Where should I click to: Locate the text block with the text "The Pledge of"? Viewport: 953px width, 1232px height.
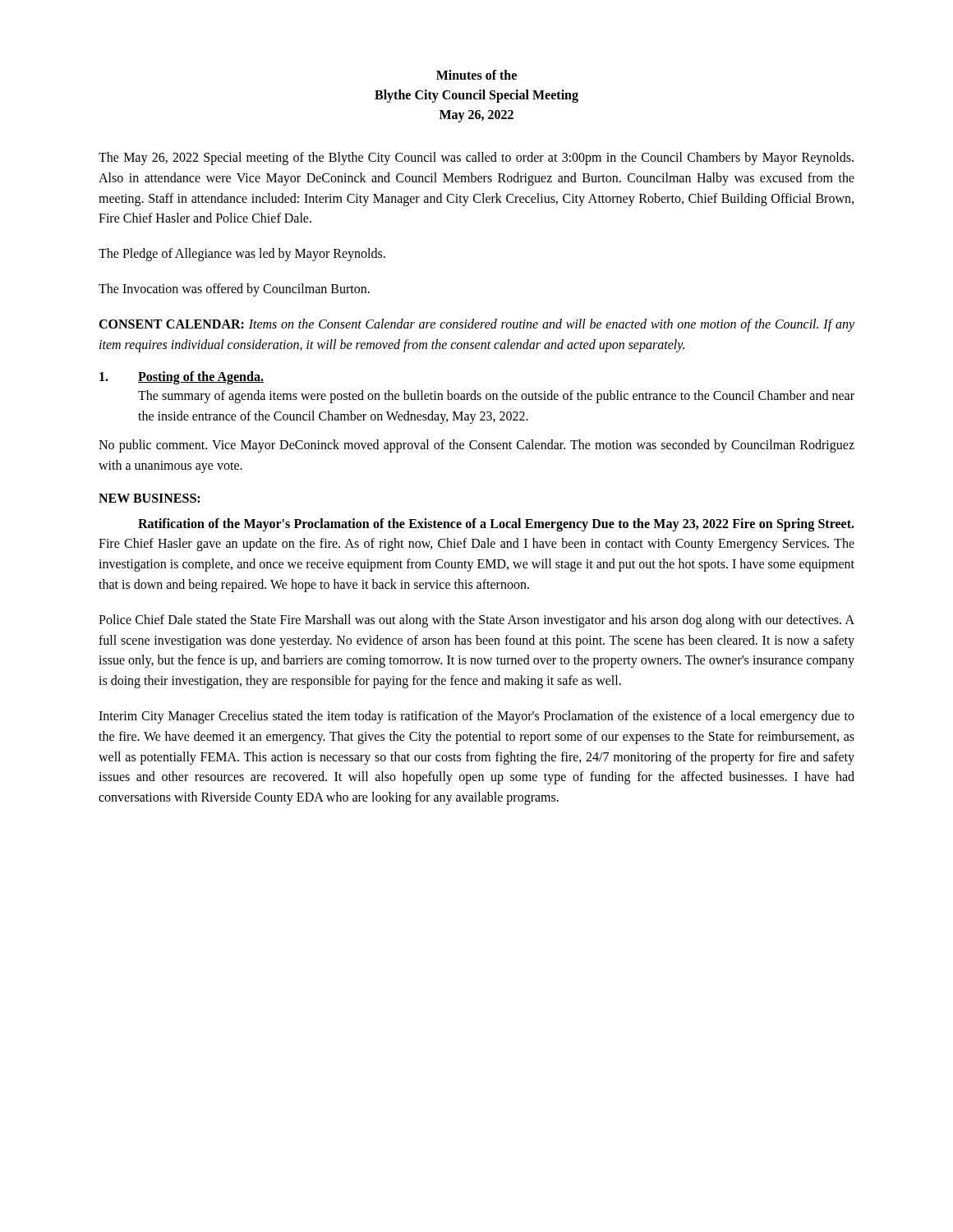(242, 254)
